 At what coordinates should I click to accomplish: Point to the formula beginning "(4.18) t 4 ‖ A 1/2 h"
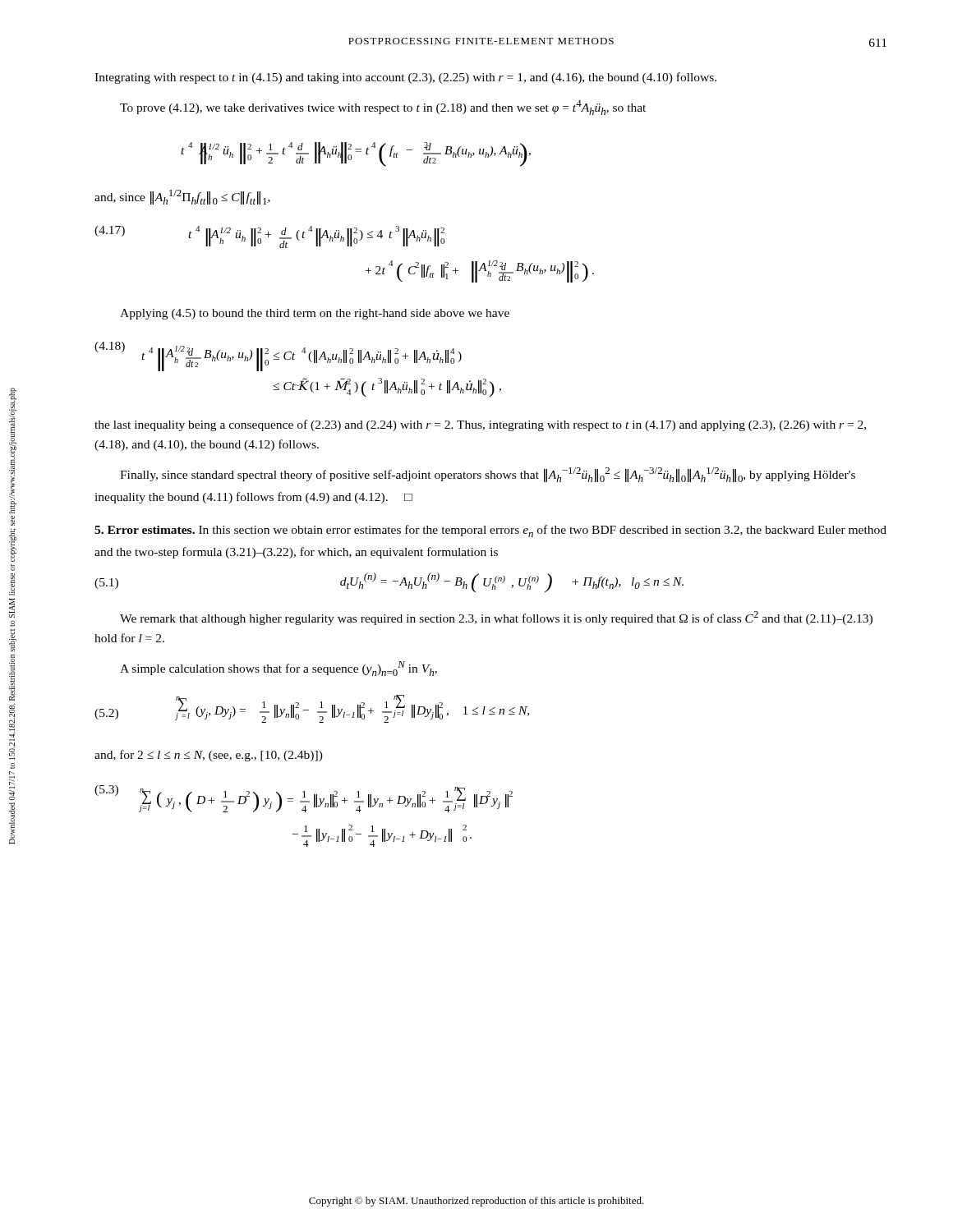click(491, 368)
